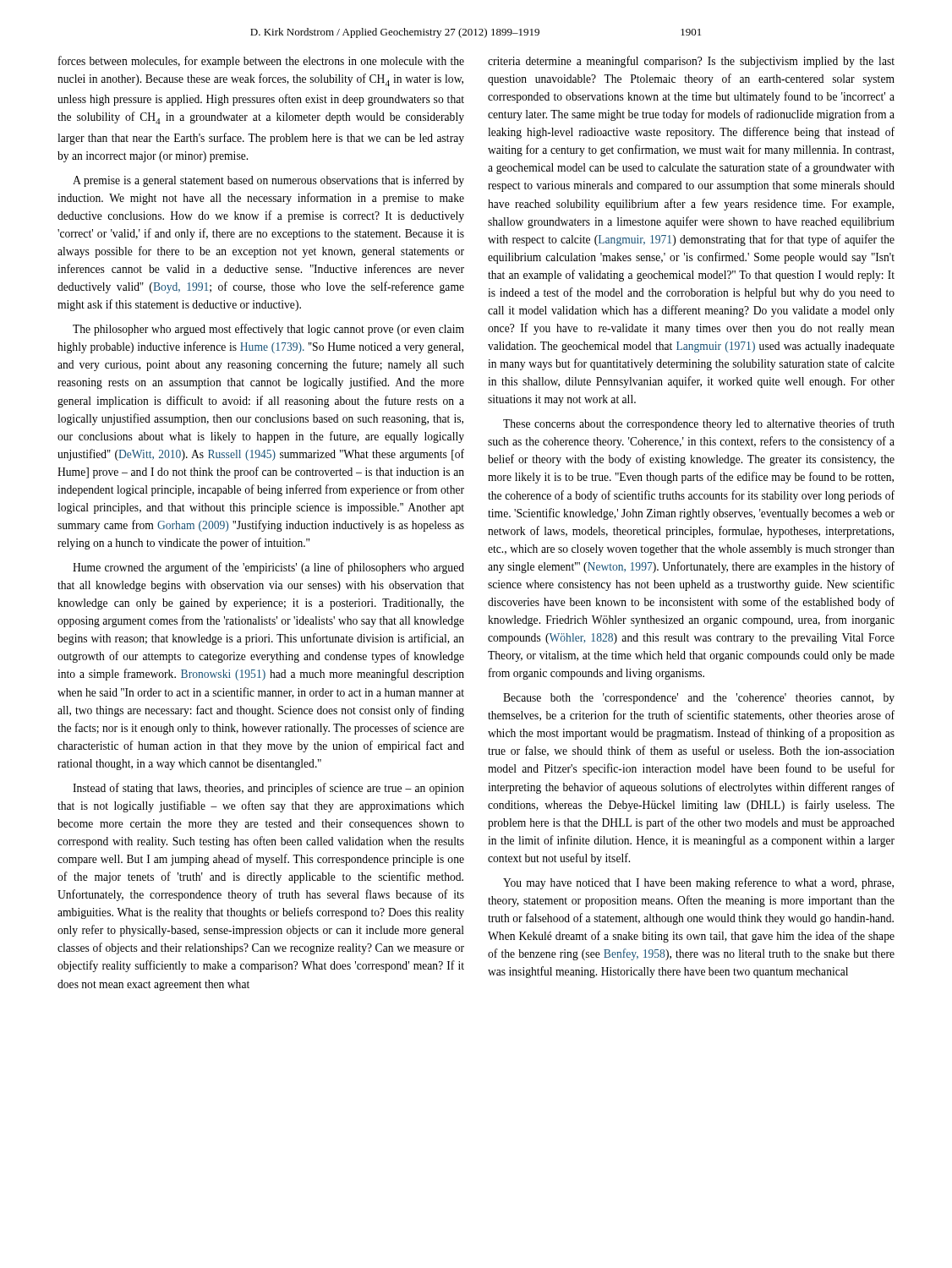Point to the region starting "A premise is a"
The height and width of the screenshot is (1268, 952).
[261, 243]
